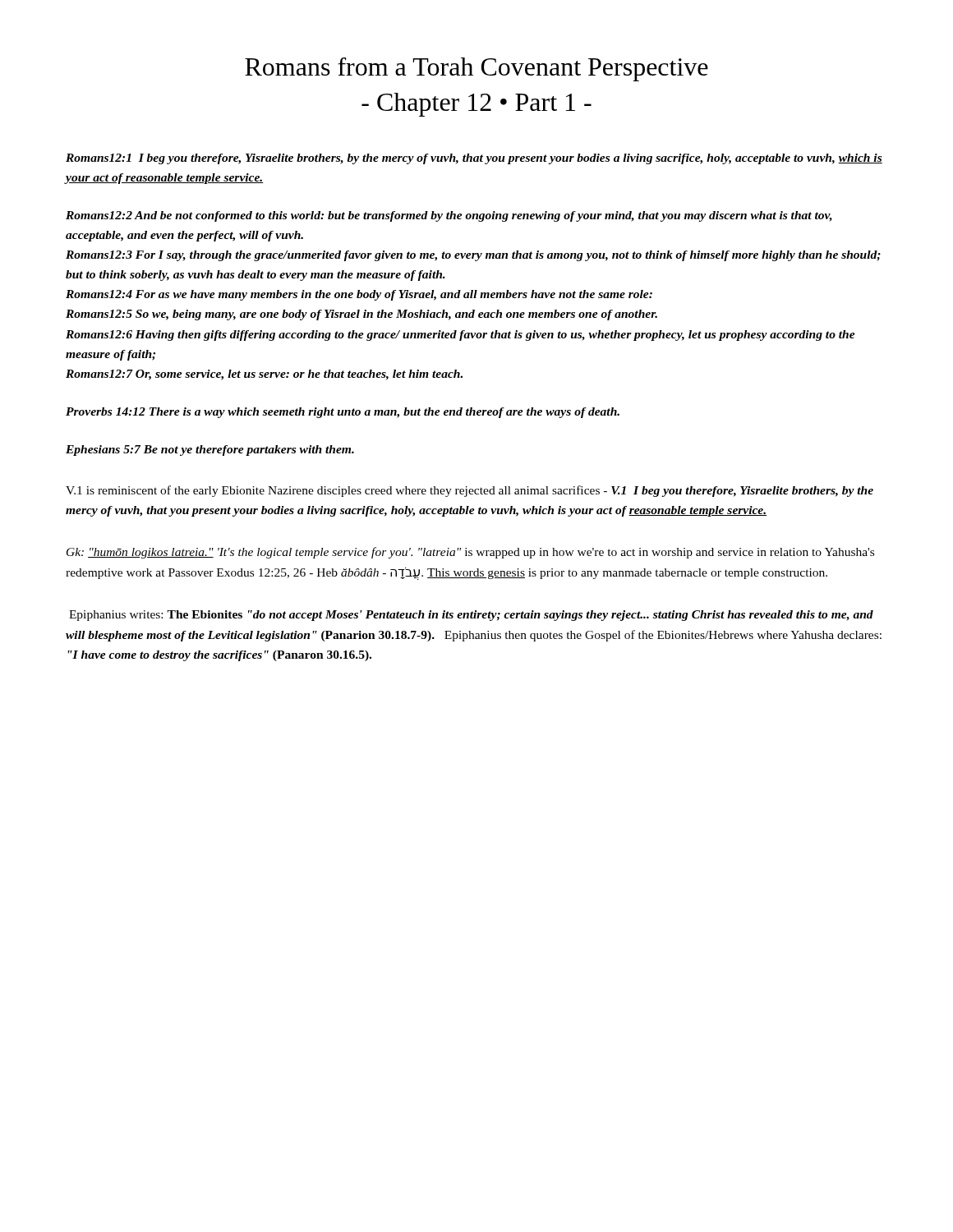Where is the passage that starts "Ephesians 5:7 Be"?
953x1232 pixels.
point(210,449)
